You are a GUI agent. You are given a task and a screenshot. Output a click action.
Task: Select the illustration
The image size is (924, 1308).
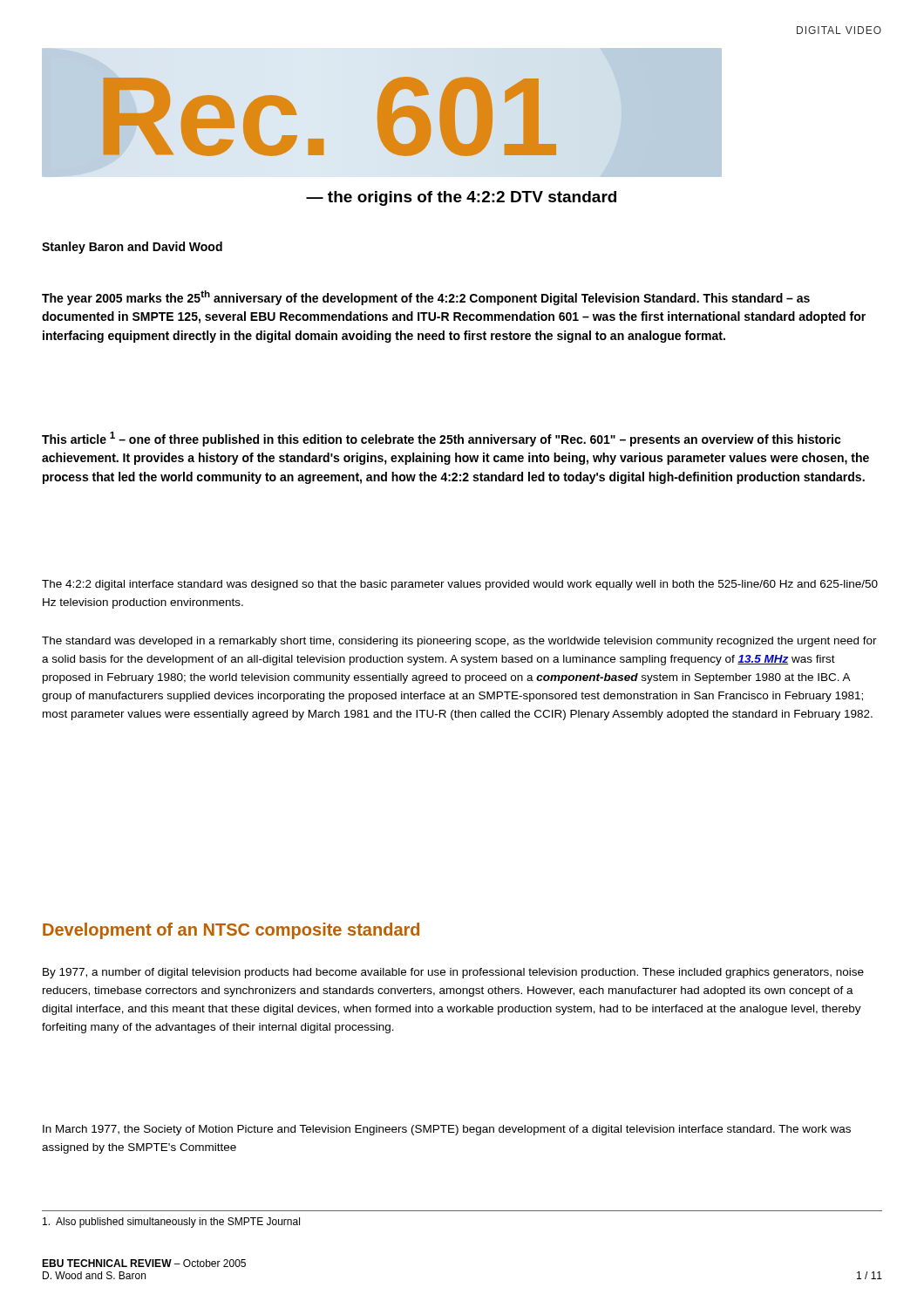point(369,113)
